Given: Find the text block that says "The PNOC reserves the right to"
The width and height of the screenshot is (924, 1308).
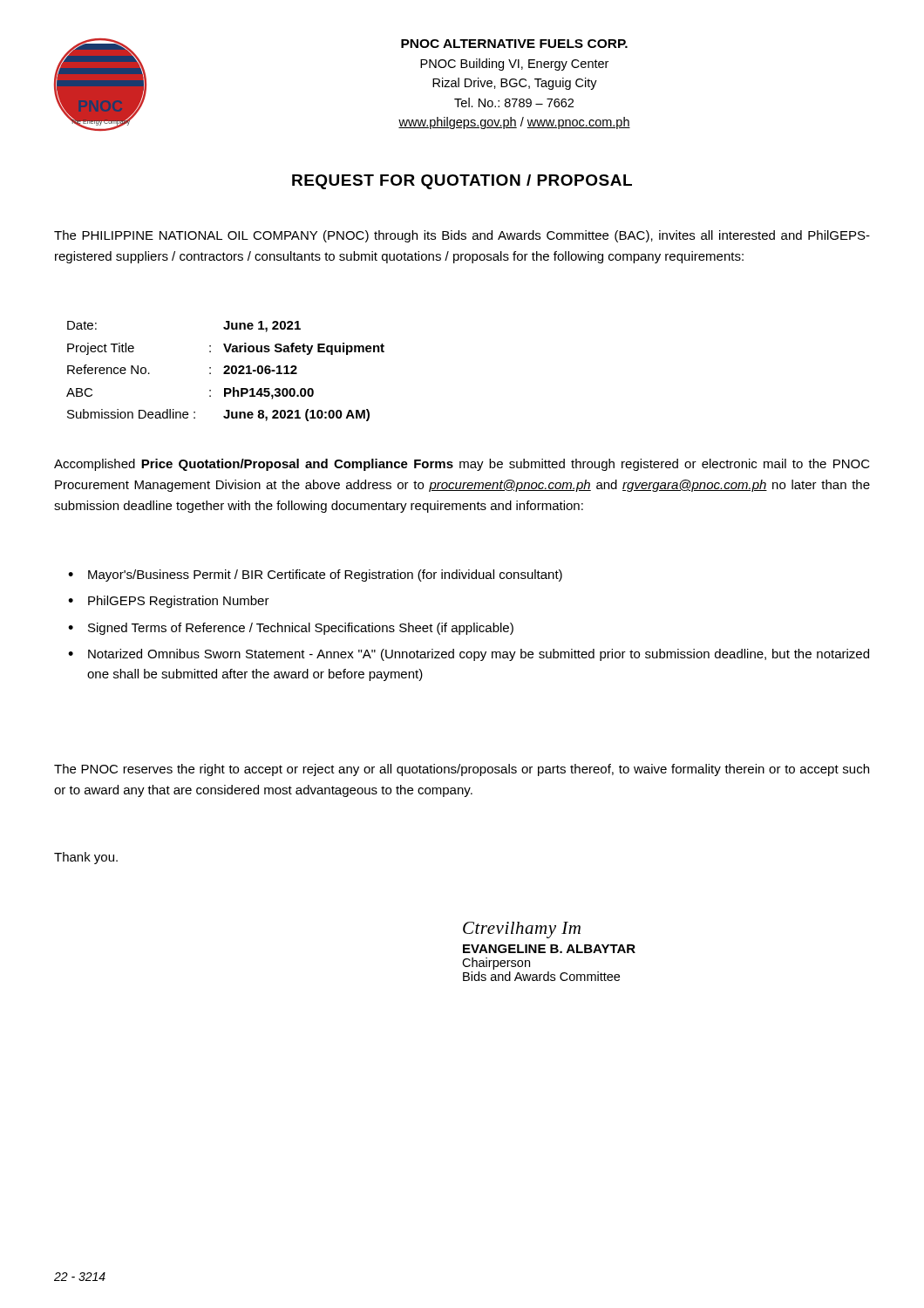Looking at the screenshot, I should point(462,779).
